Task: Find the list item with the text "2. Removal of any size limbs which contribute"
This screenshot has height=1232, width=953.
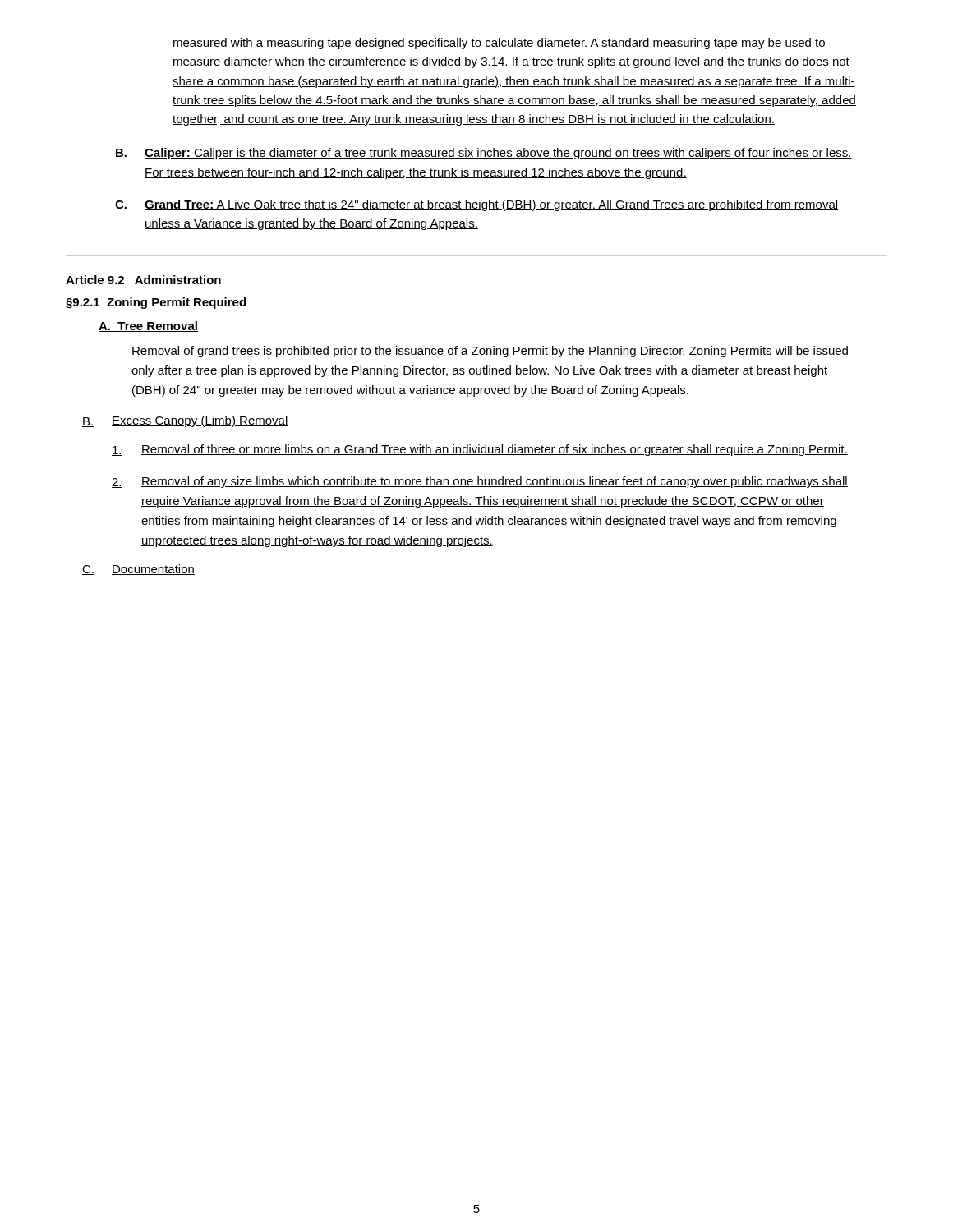Action: pyautogui.click(x=487, y=511)
